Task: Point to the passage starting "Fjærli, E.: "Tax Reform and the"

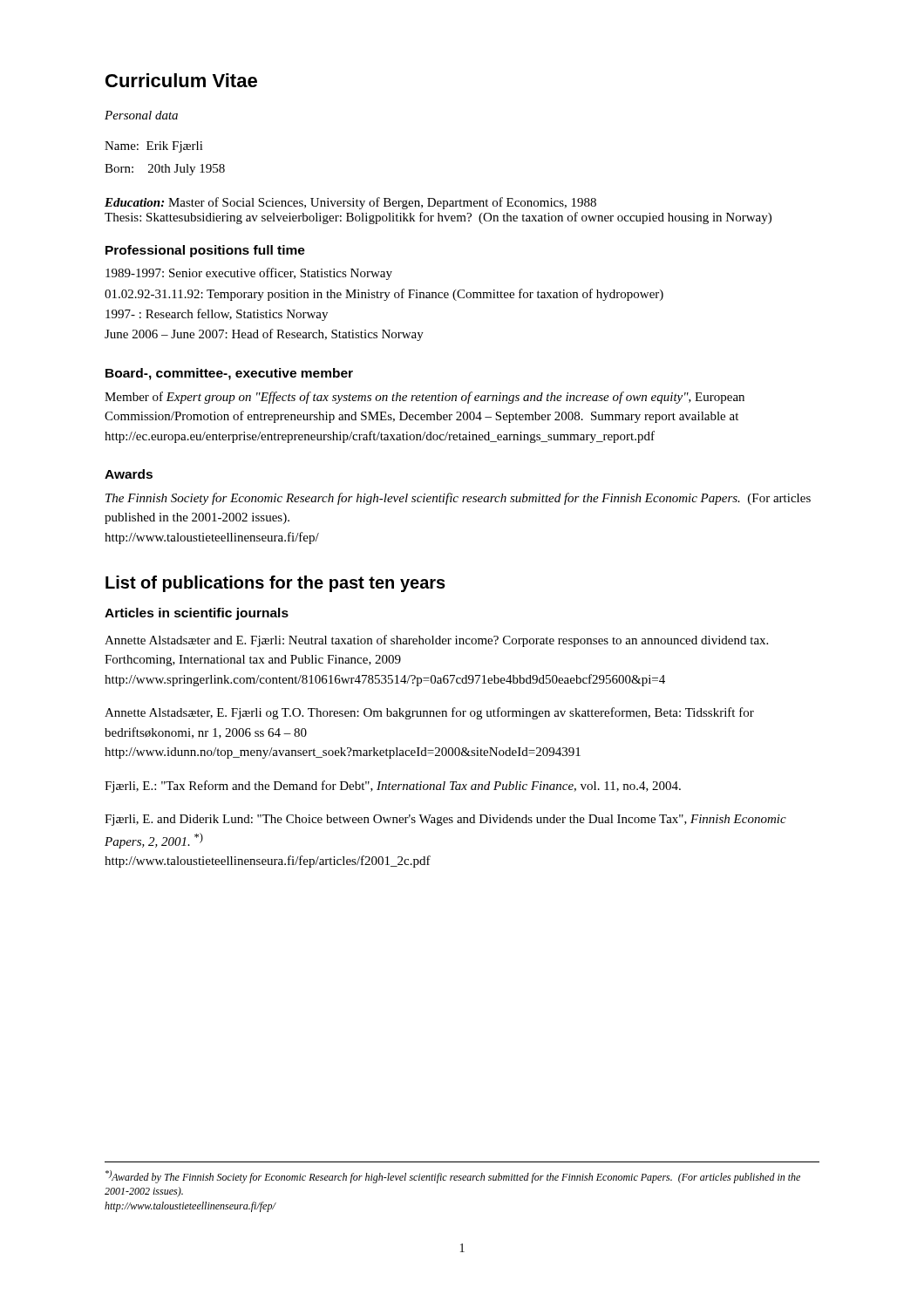Action: click(462, 786)
